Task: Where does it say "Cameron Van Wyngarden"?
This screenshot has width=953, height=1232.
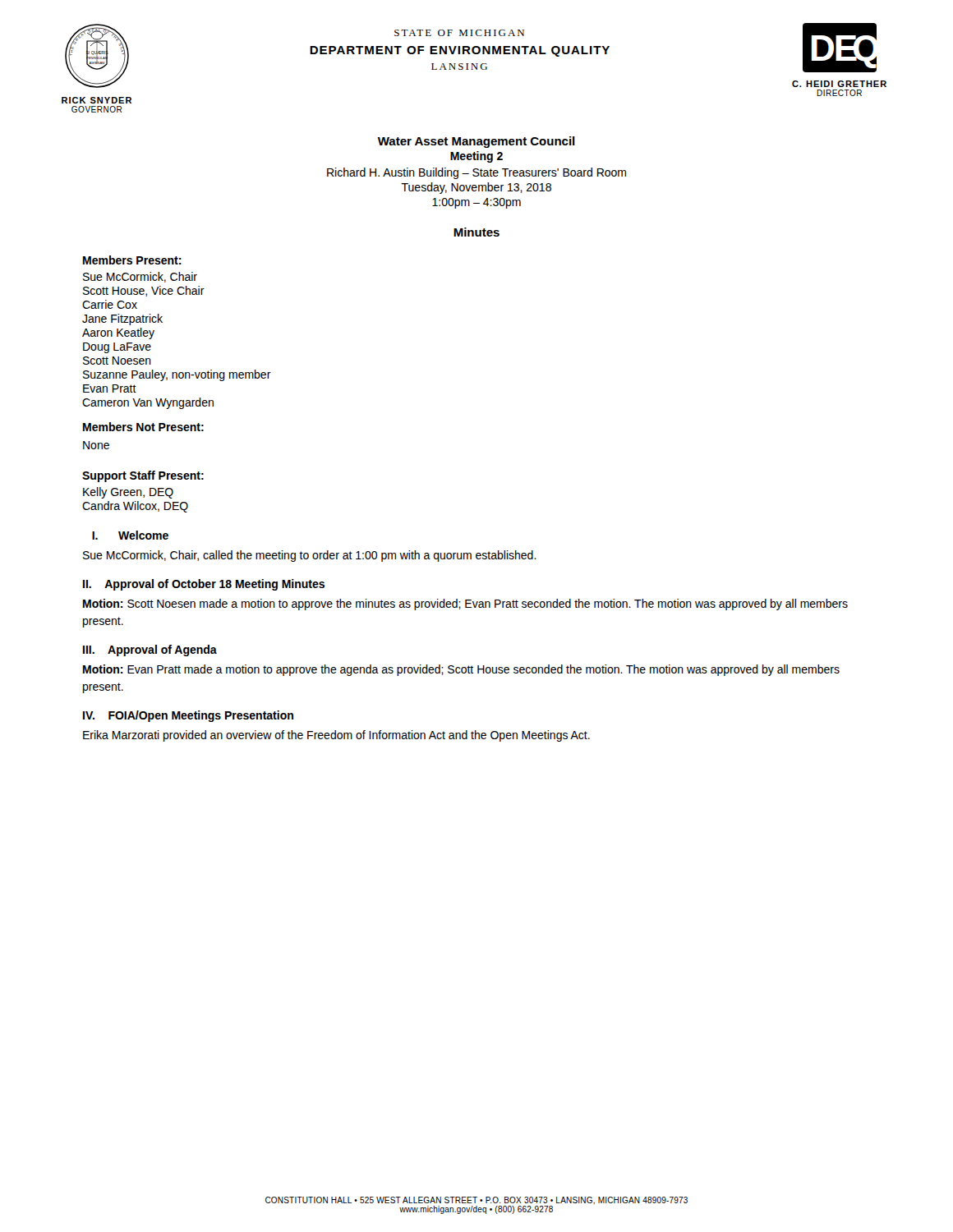Action: [148, 402]
